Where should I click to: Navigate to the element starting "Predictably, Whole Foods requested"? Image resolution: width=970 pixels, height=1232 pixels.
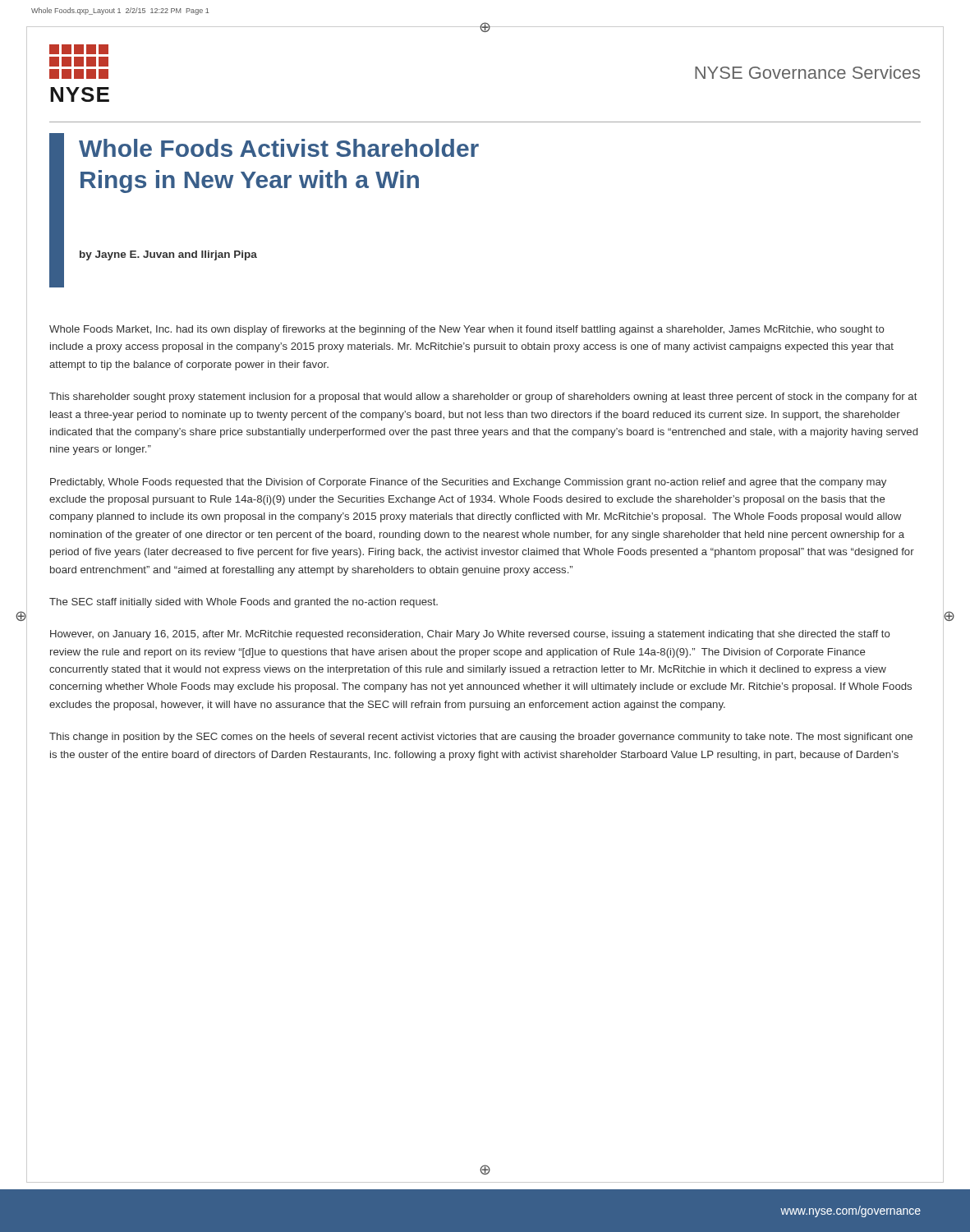pyautogui.click(x=482, y=525)
